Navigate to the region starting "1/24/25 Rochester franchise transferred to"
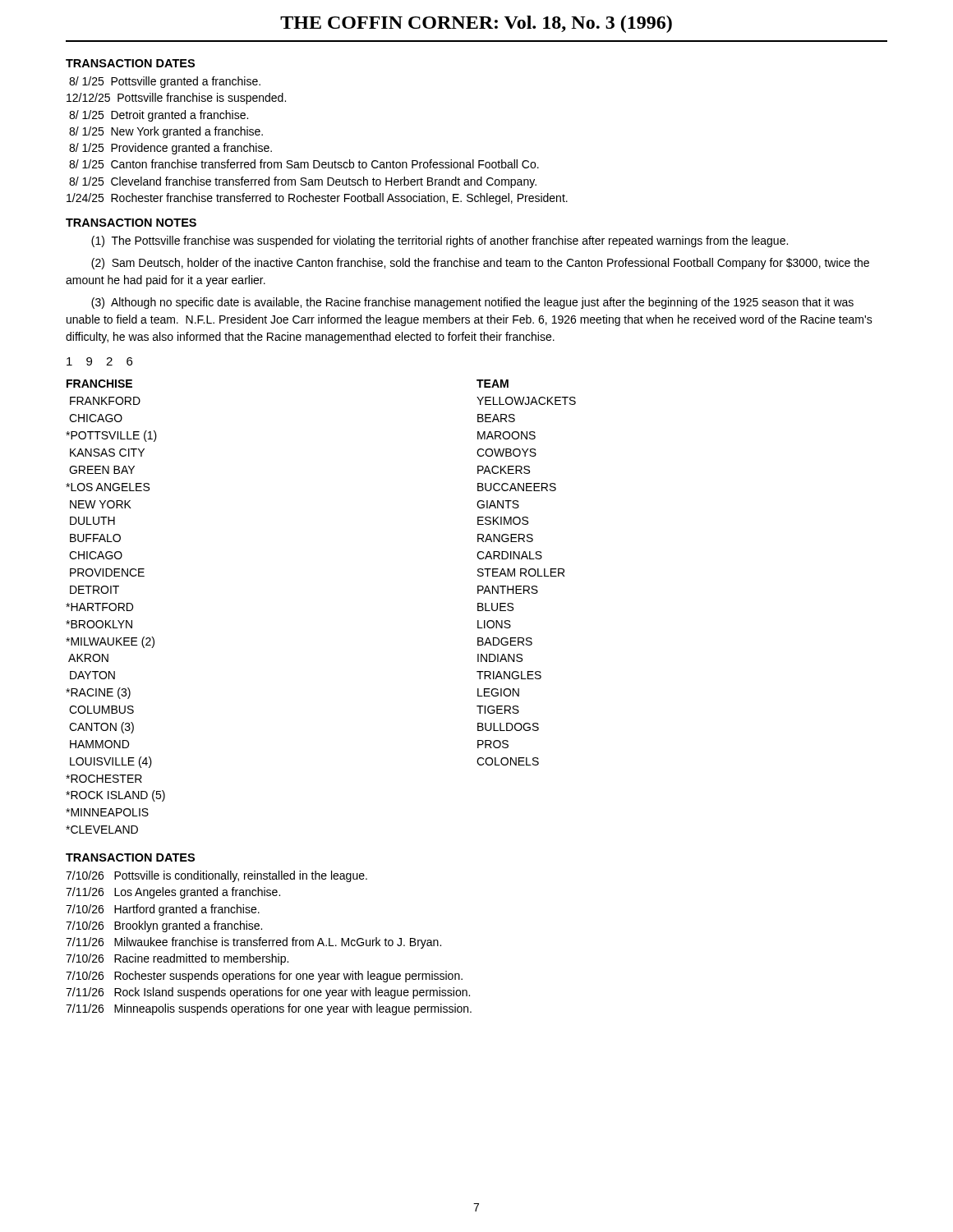Viewport: 953px width, 1232px height. [x=317, y=198]
